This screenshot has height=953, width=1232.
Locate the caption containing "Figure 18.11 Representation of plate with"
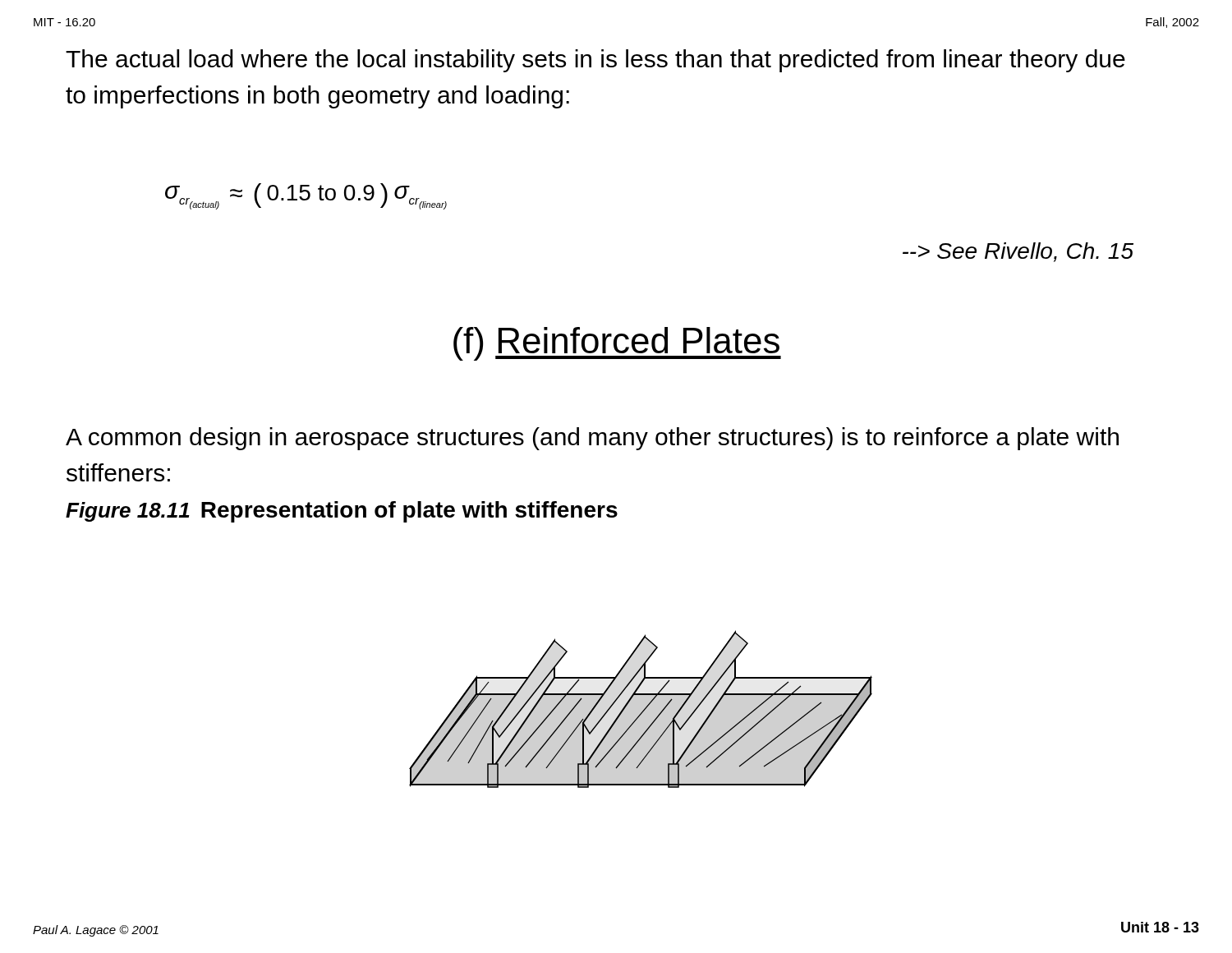(342, 510)
